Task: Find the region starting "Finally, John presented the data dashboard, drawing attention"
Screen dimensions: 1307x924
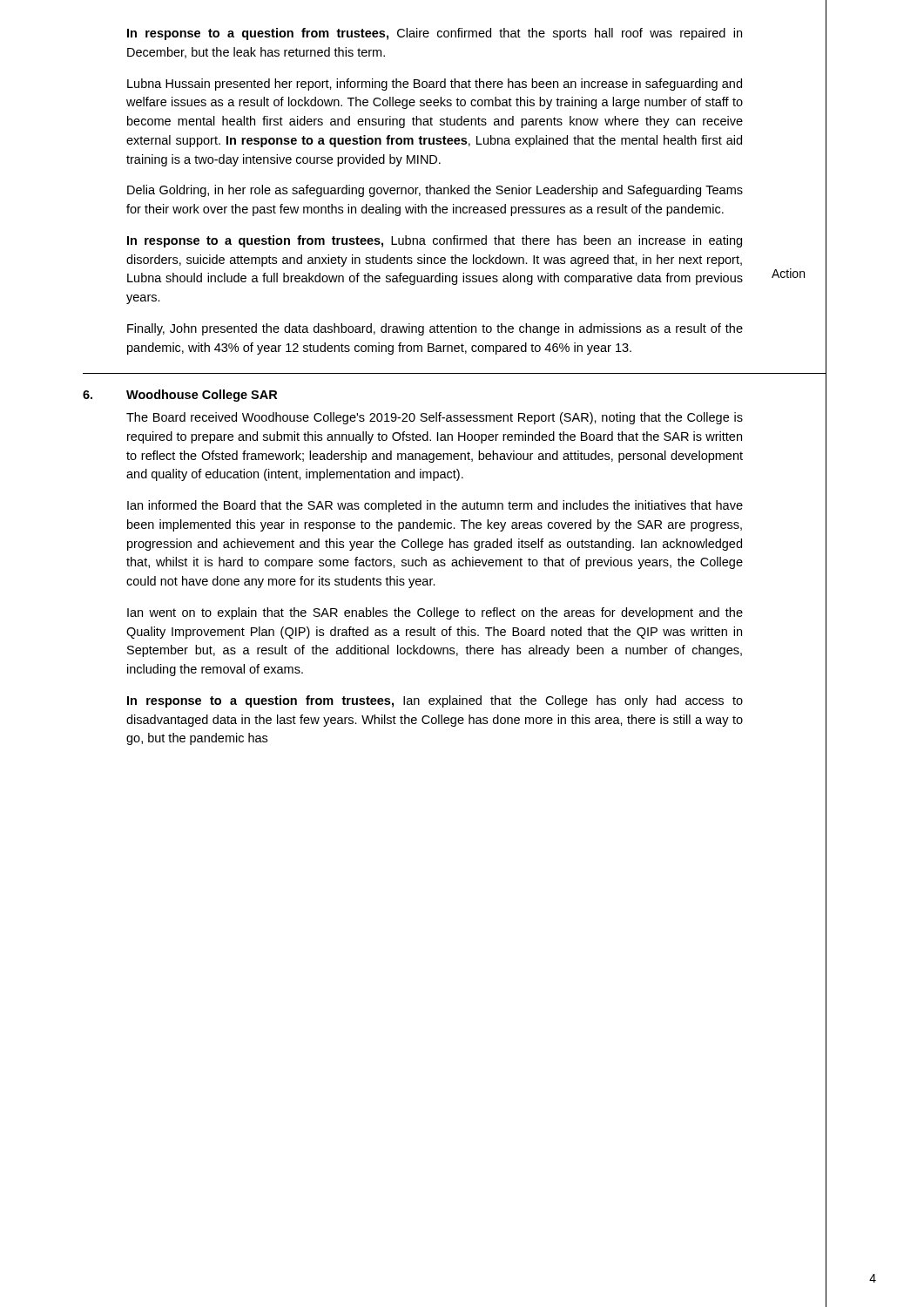Action: (435, 338)
